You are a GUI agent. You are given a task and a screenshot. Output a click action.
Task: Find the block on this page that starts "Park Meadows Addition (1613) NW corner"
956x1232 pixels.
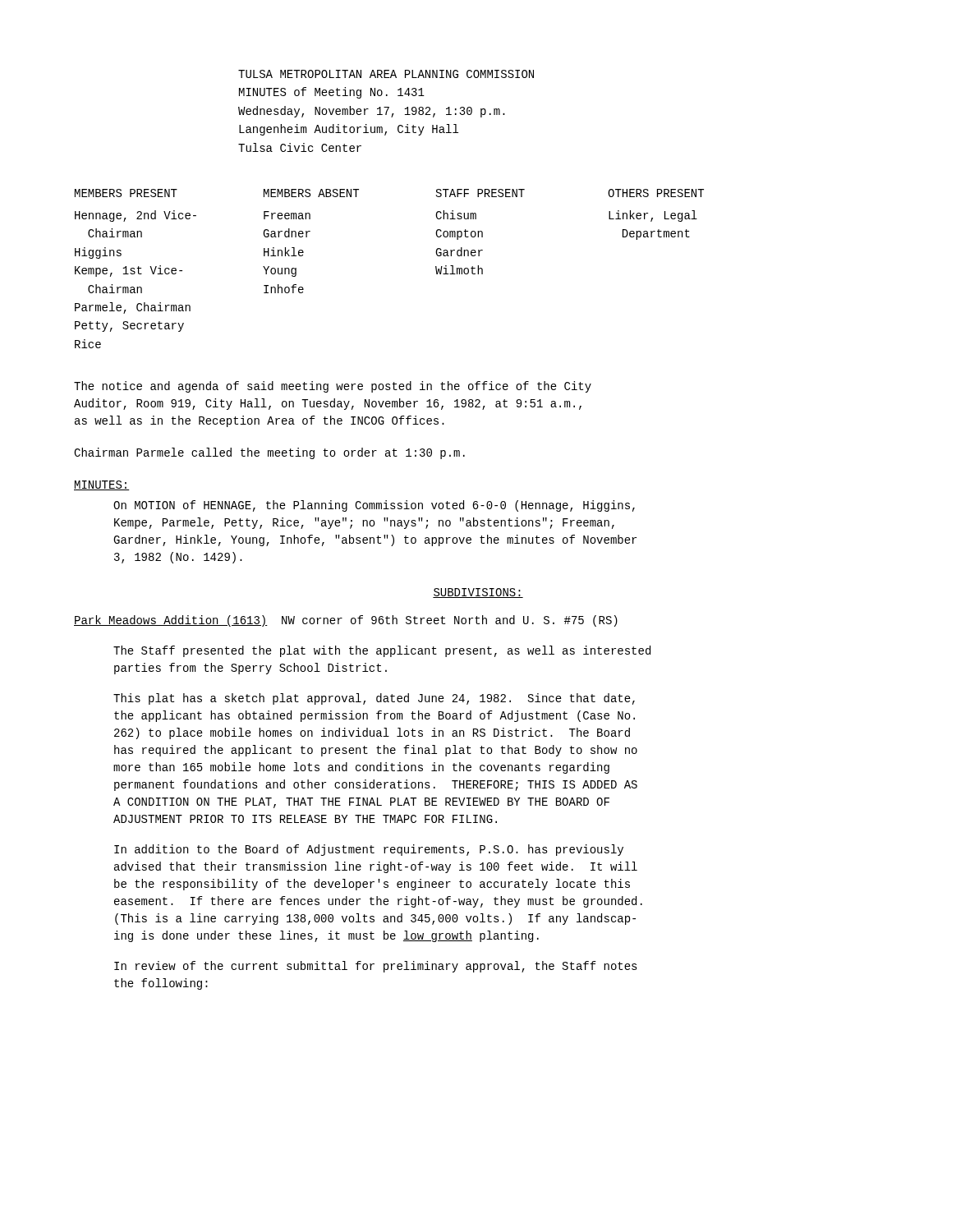click(346, 621)
